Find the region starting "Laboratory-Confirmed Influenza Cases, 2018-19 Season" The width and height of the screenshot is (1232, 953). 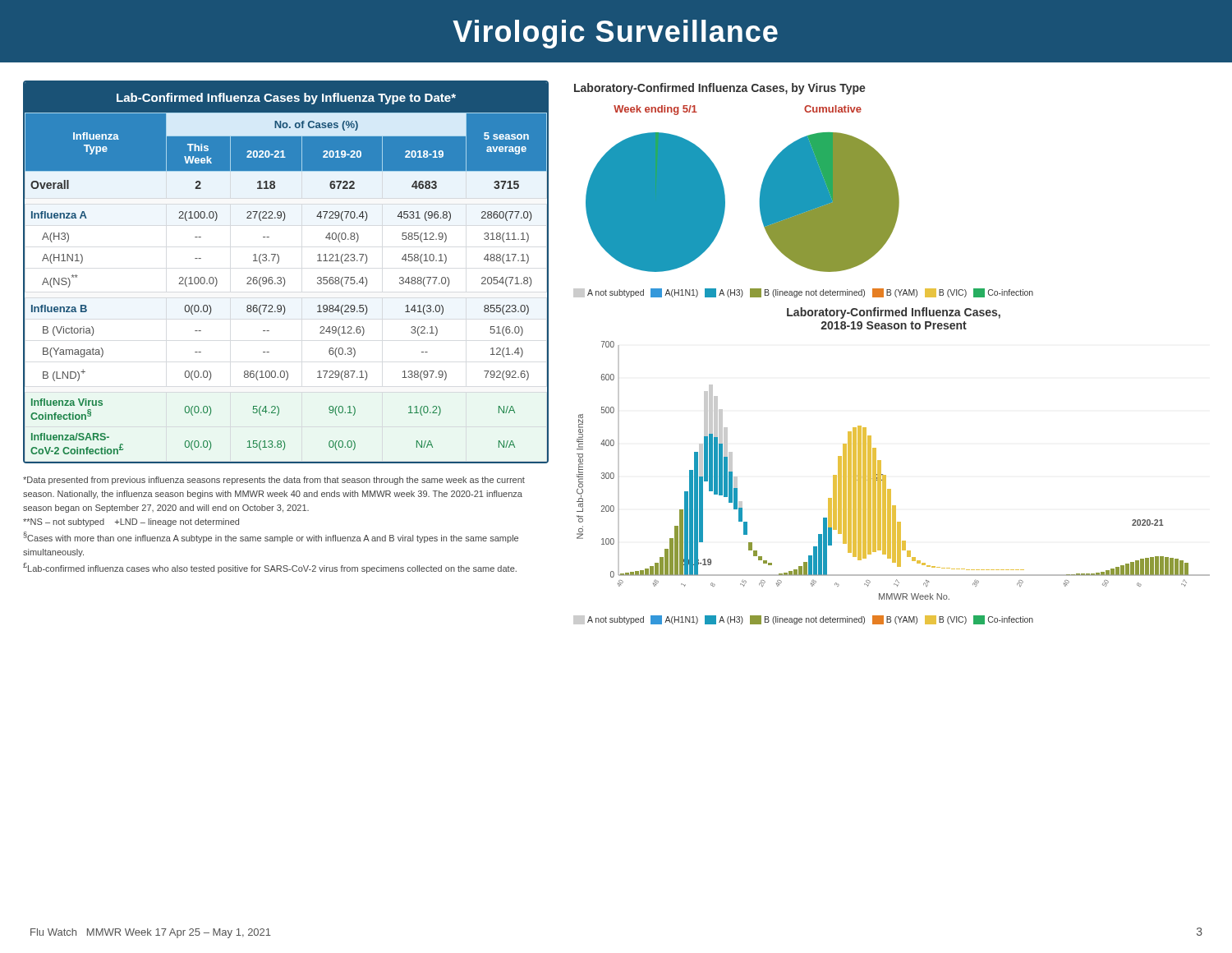pyautogui.click(x=894, y=319)
